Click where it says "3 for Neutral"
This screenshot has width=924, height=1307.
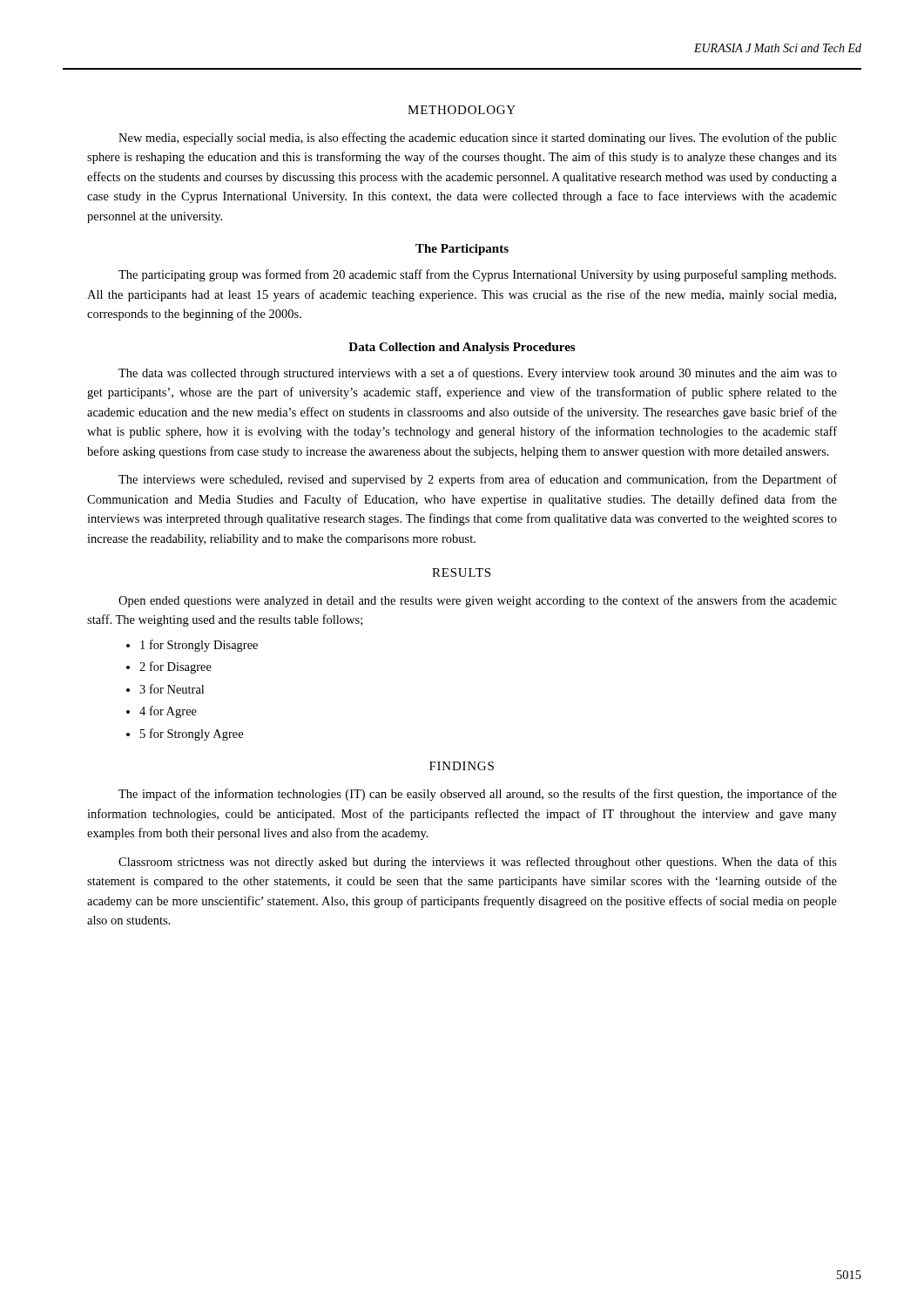tap(172, 689)
